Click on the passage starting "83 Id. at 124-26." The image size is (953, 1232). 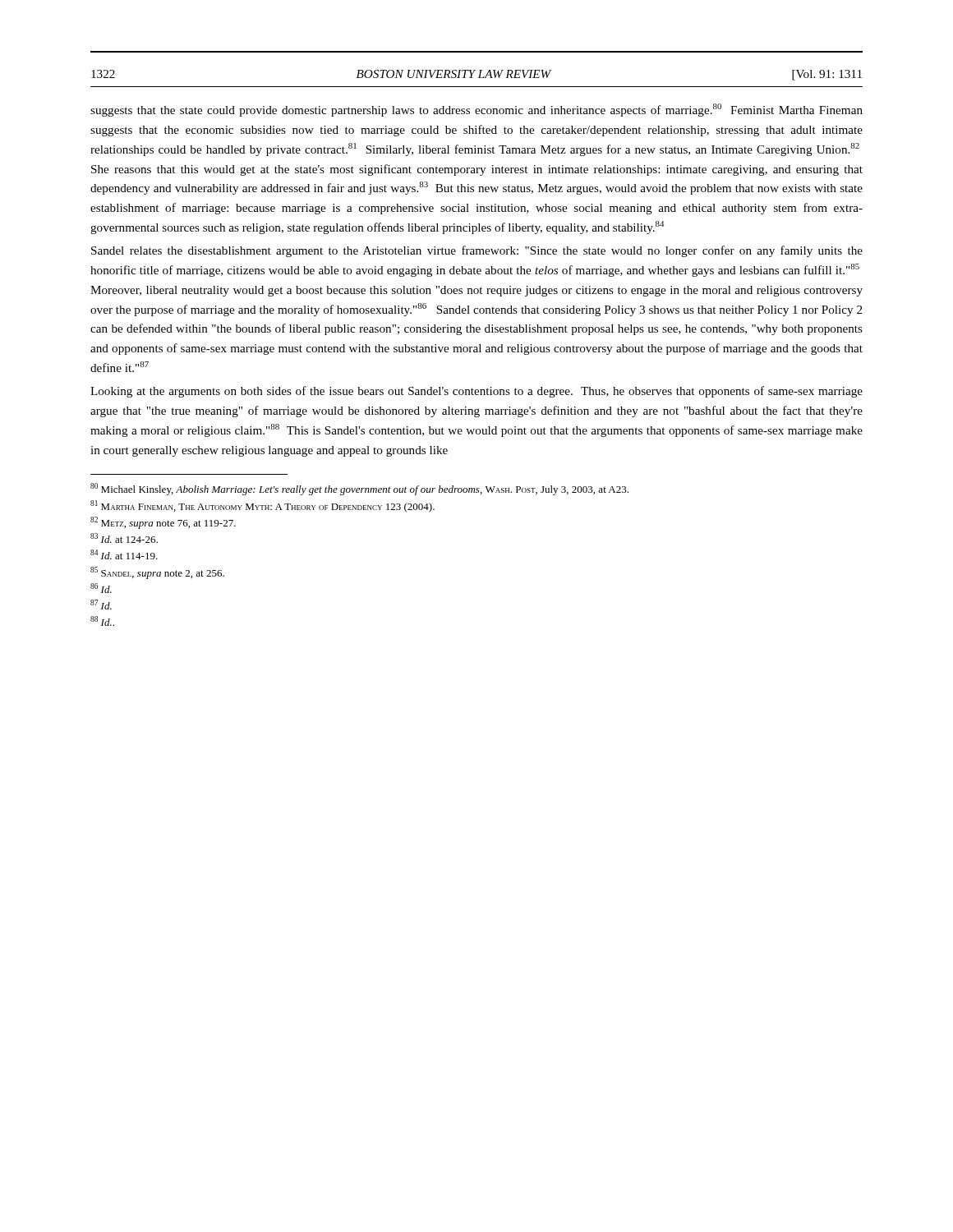(124, 538)
